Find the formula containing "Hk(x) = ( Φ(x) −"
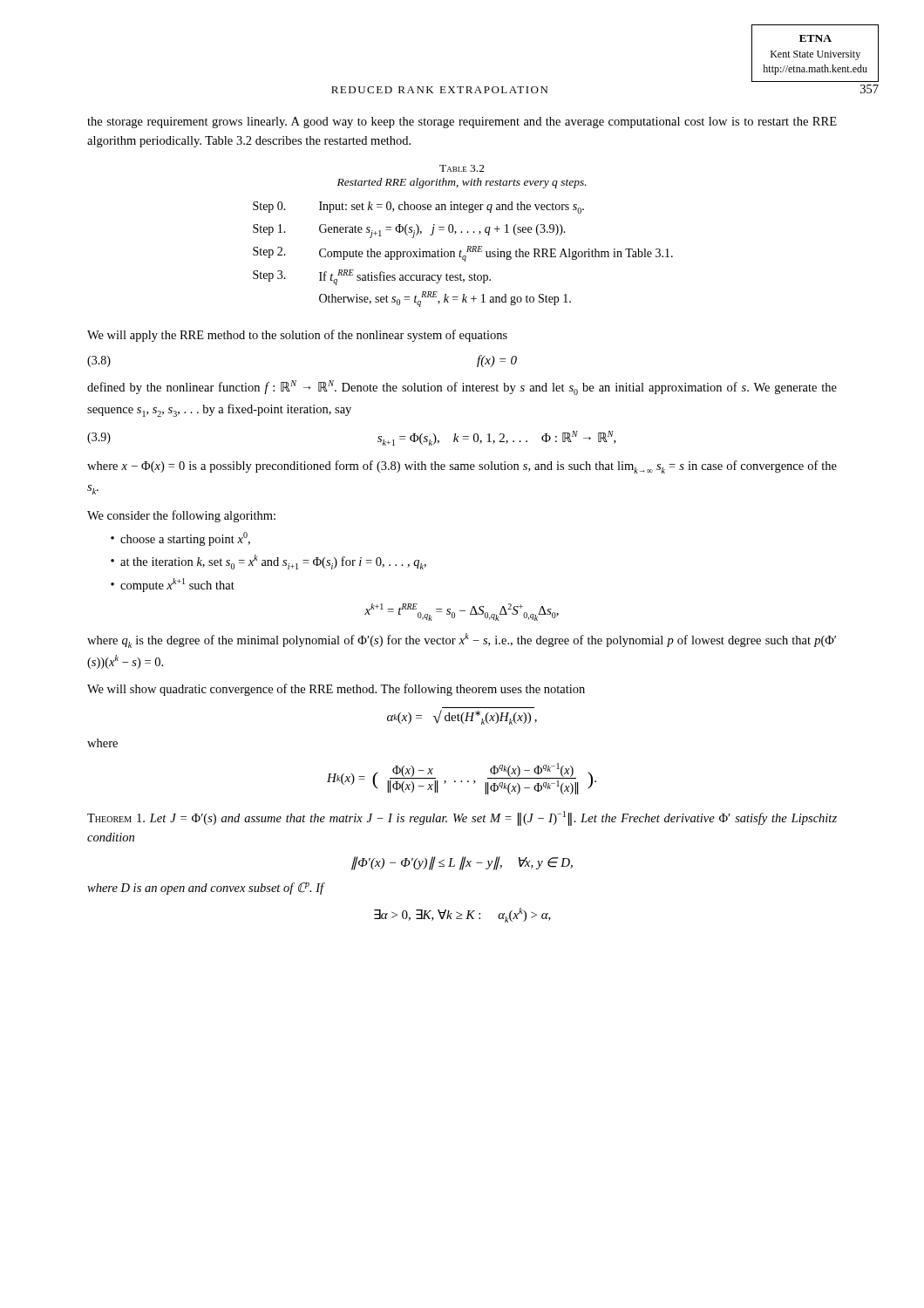The image size is (924, 1308). (x=462, y=778)
